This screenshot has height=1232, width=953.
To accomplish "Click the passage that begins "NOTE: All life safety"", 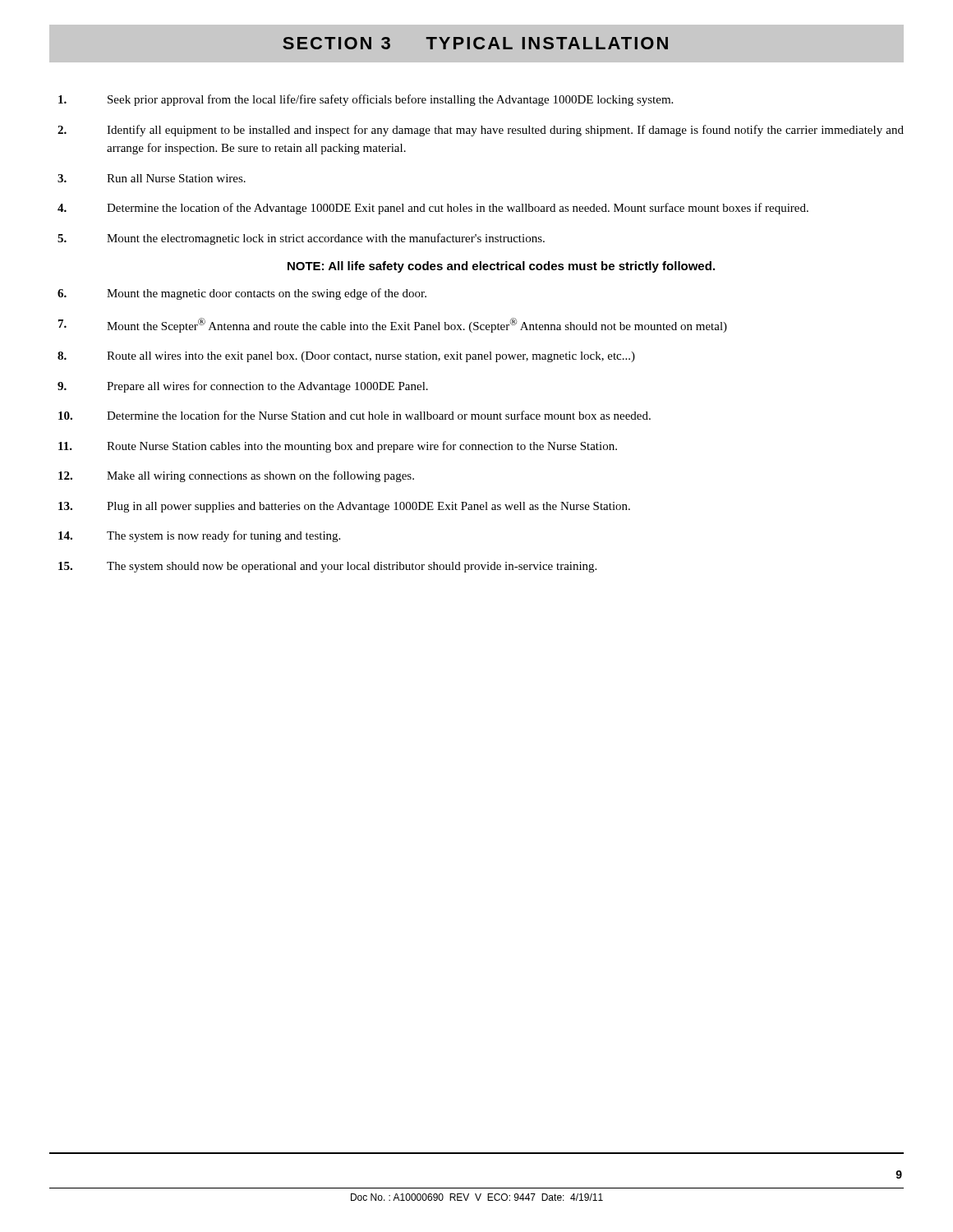I will 501,266.
